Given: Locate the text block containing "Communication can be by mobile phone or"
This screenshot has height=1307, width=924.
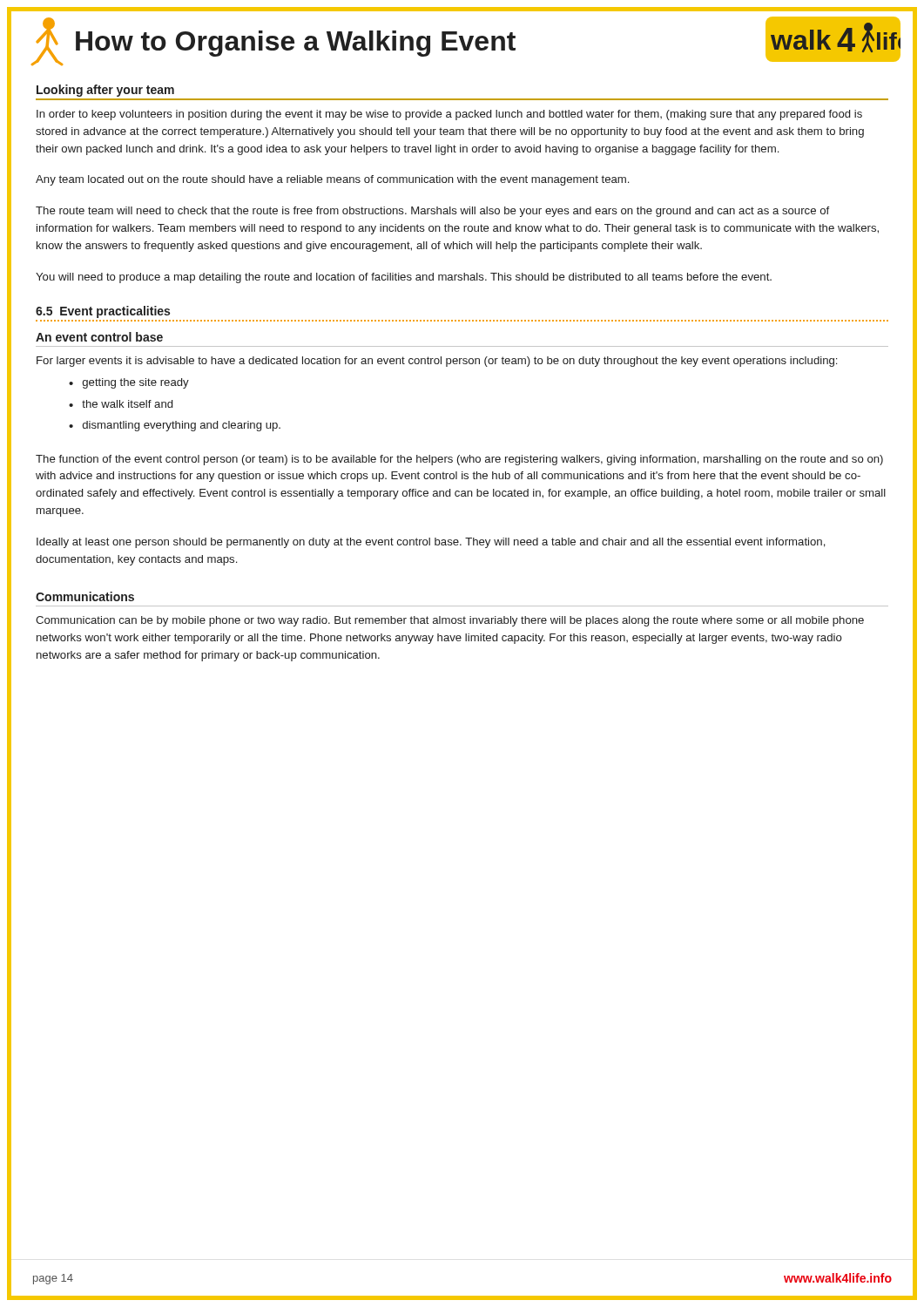Looking at the screenshot, I should pos(450,638).
